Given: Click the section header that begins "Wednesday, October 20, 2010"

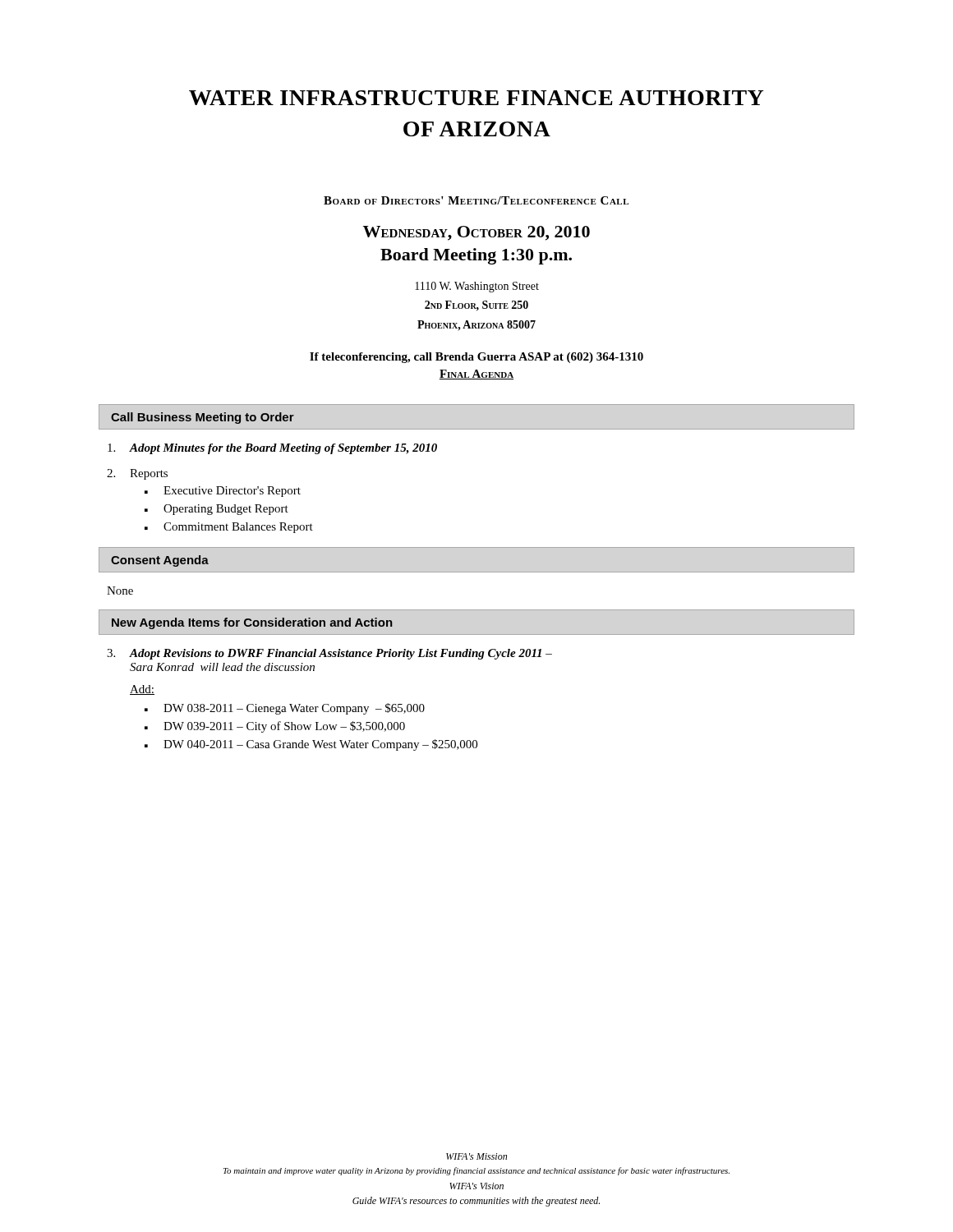Looking at the screenshot, I should (476, 243).
